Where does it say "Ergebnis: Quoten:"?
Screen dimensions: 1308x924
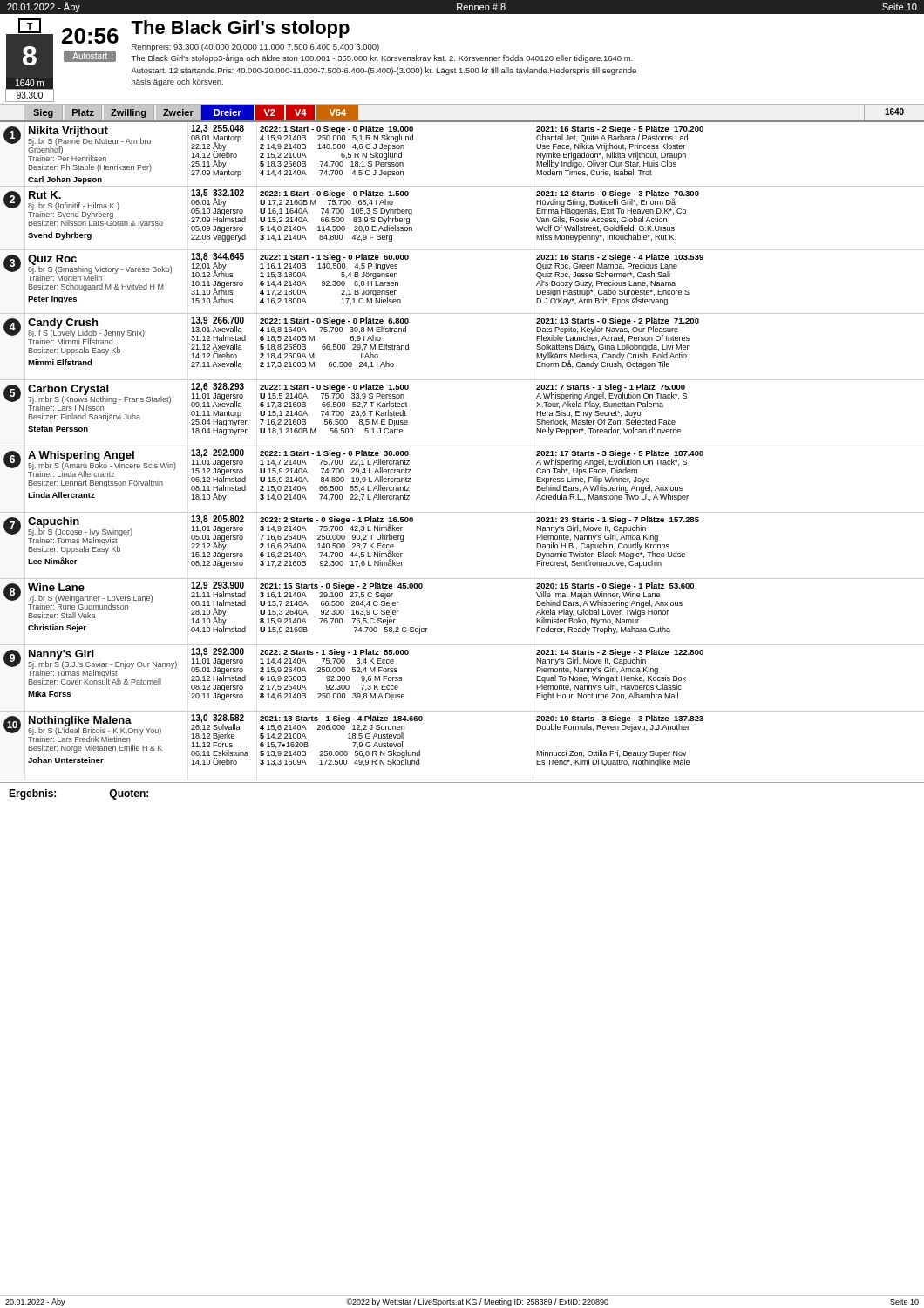point(79,793)
